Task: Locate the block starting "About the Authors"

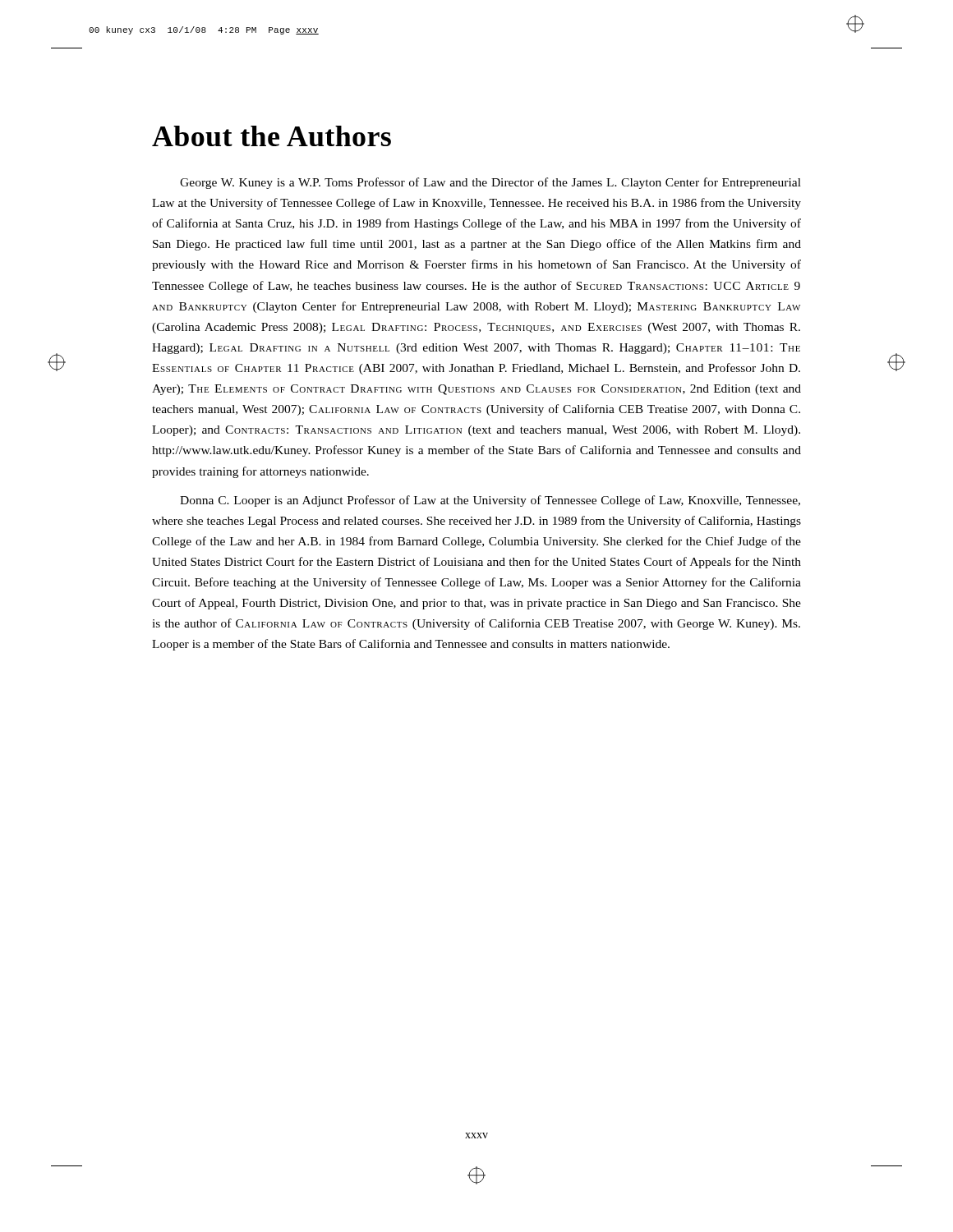Action: 272,136
